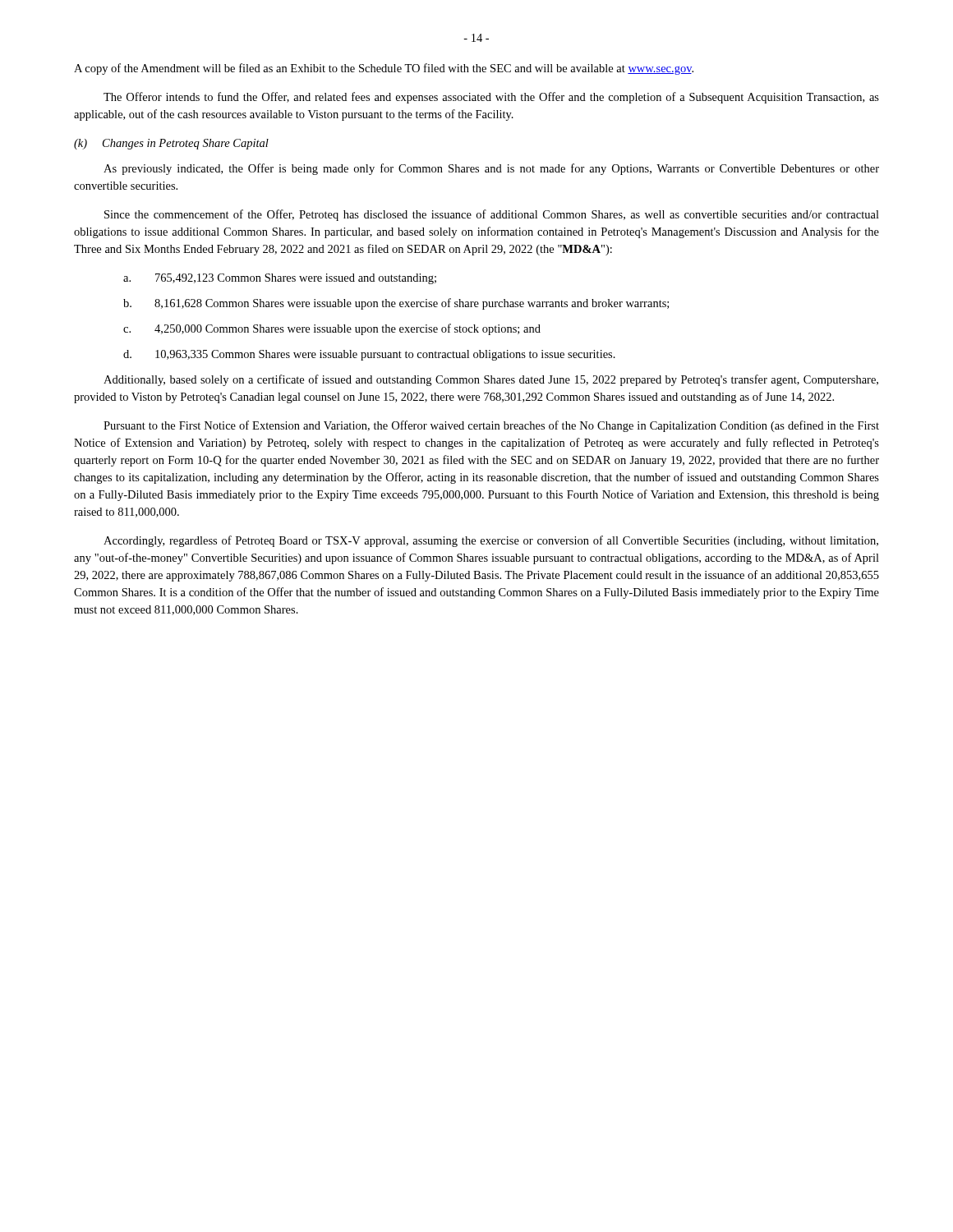953x1232 pixels.
Task: Navigate to the block starting "(k) Changes in Petroteq"
Action: [x=171, y=143]
